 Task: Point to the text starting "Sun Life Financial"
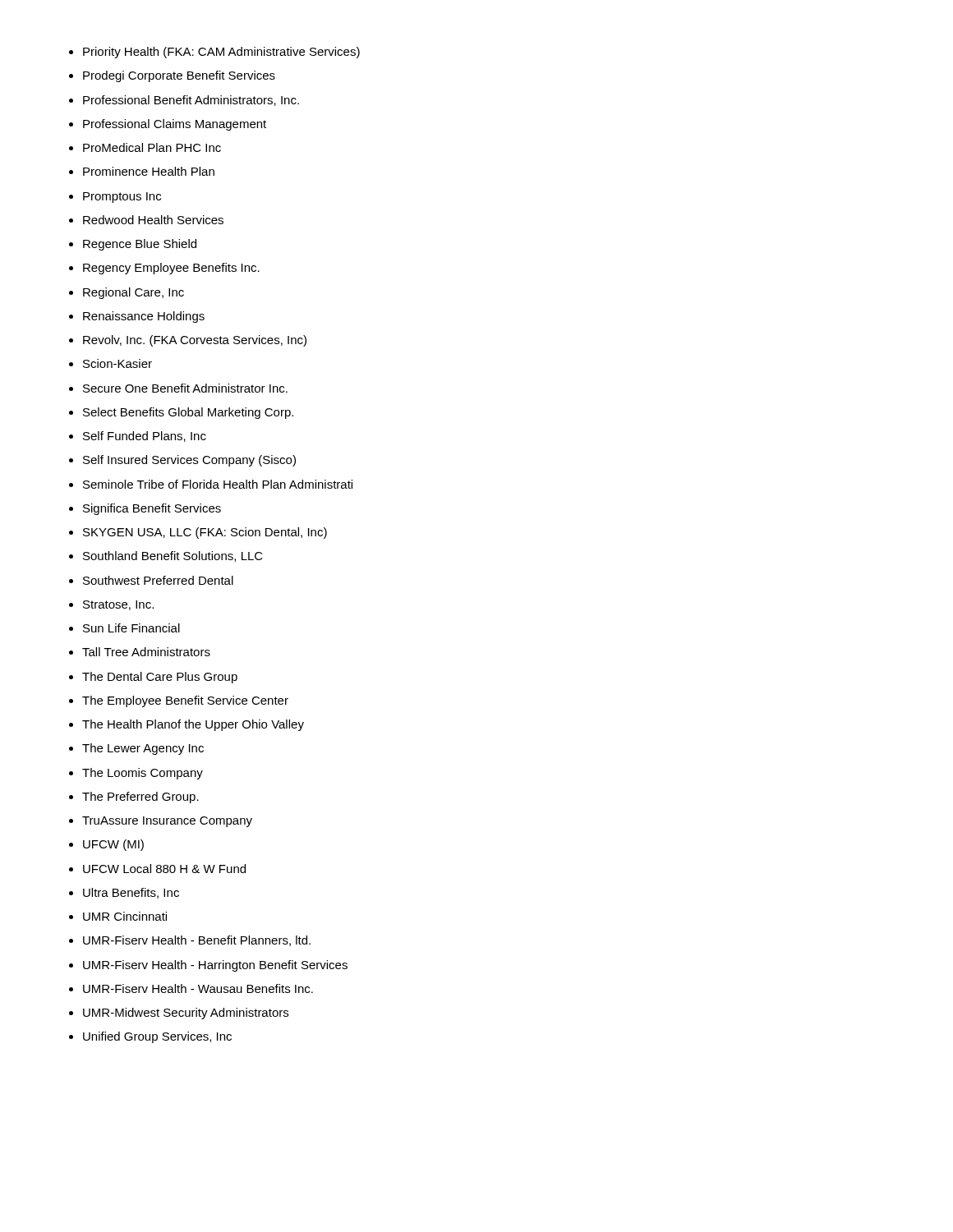tap(131, 628)
